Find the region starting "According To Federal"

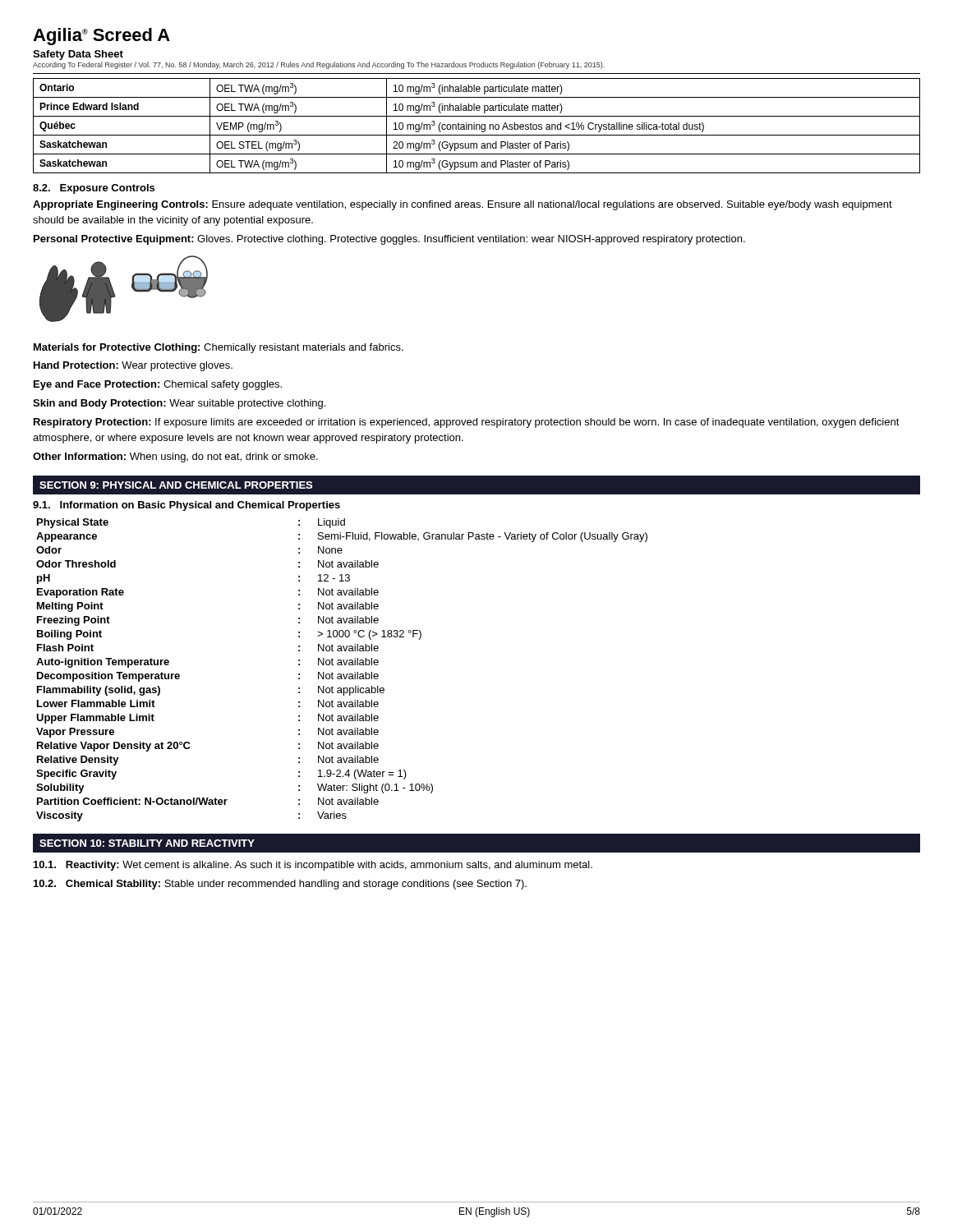pyautogui.click(x=319, y=65)
